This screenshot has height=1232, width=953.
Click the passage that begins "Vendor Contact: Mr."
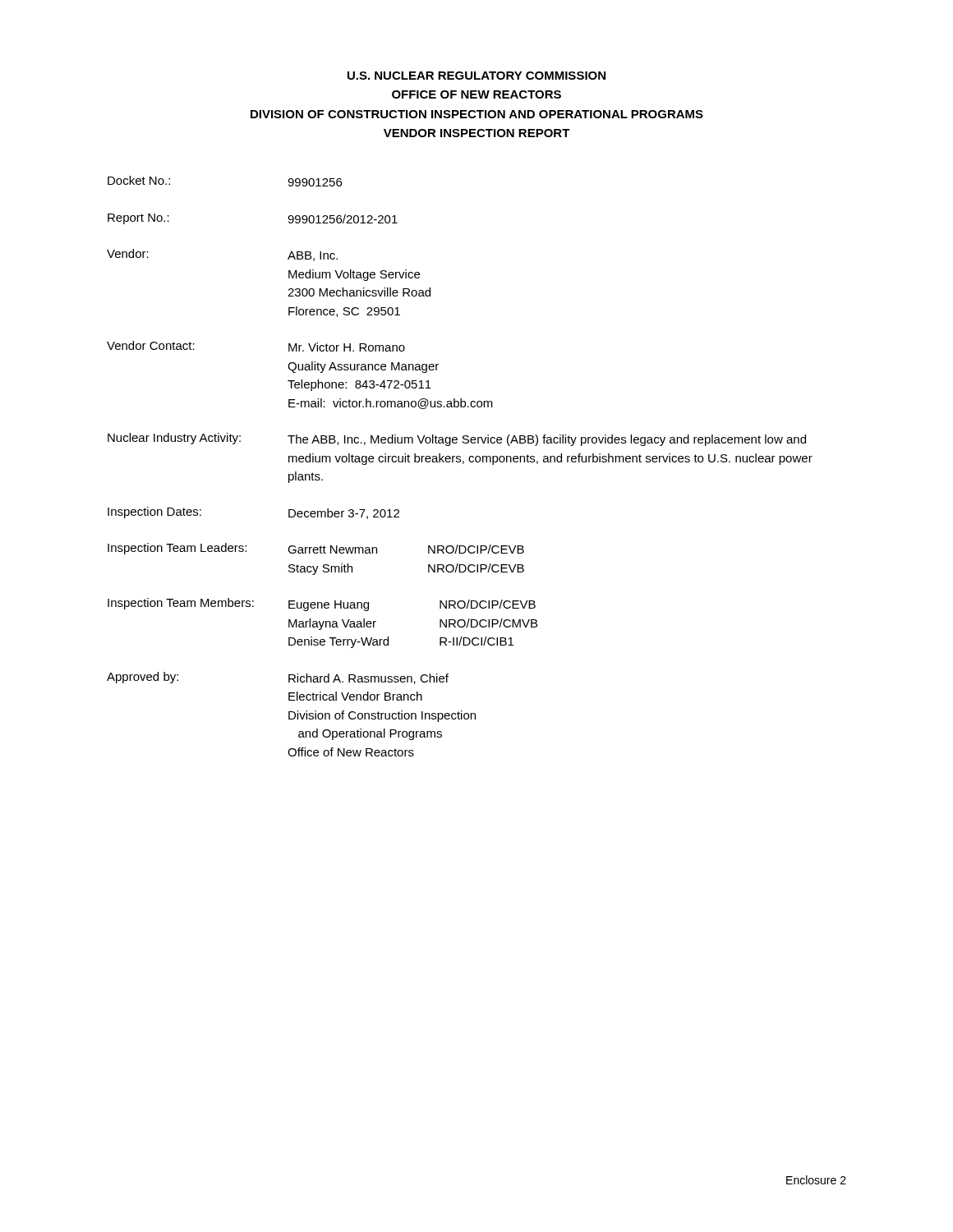coord(152,347)
